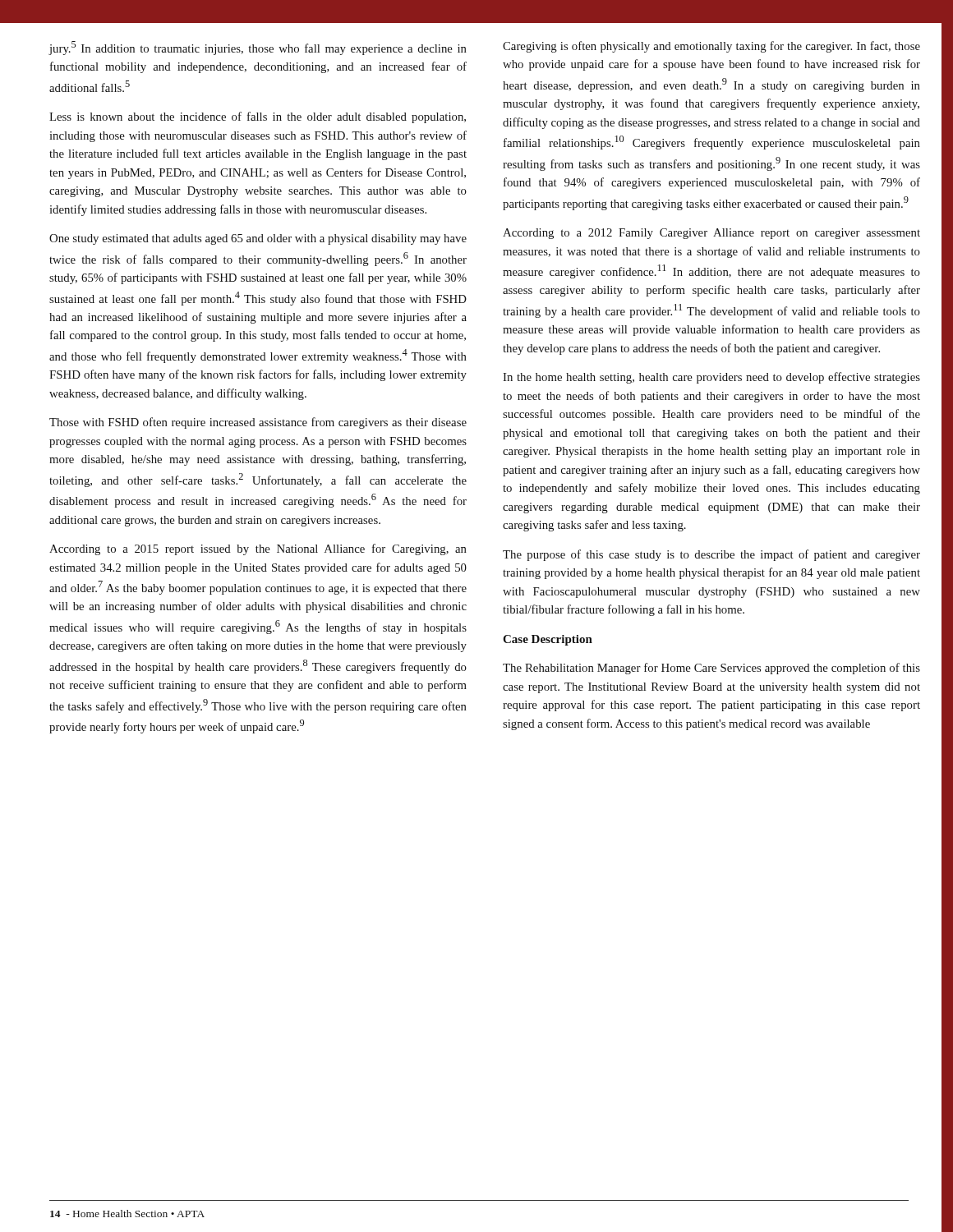Select the element starting "jury.5 In addition to"
This screenshot has width=953, height=1232.
coord(258,67)
